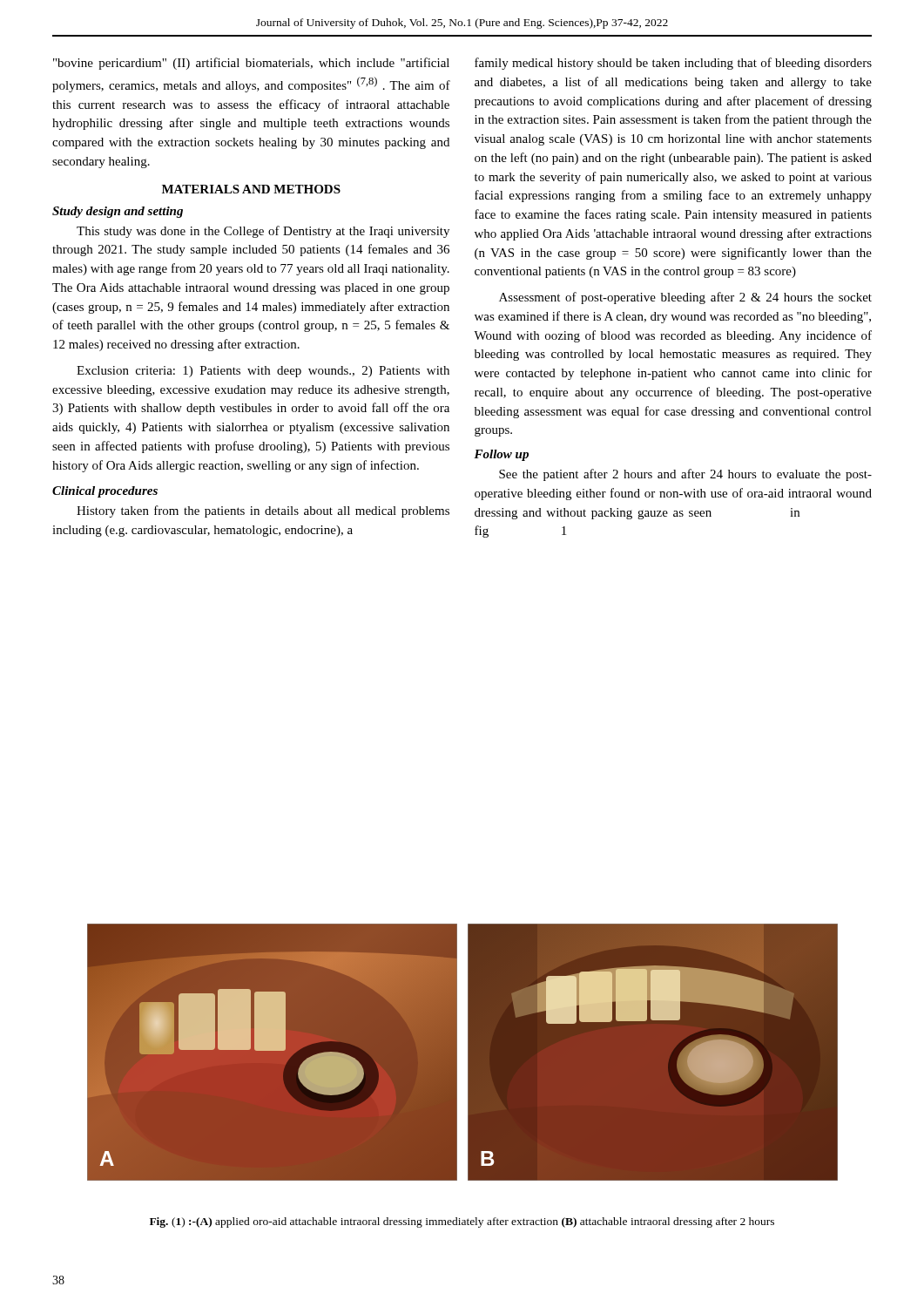The image size is (924, 1307).
Task: Find the block on this page that starts "This study was done in the"
Action: pos(251,348)
